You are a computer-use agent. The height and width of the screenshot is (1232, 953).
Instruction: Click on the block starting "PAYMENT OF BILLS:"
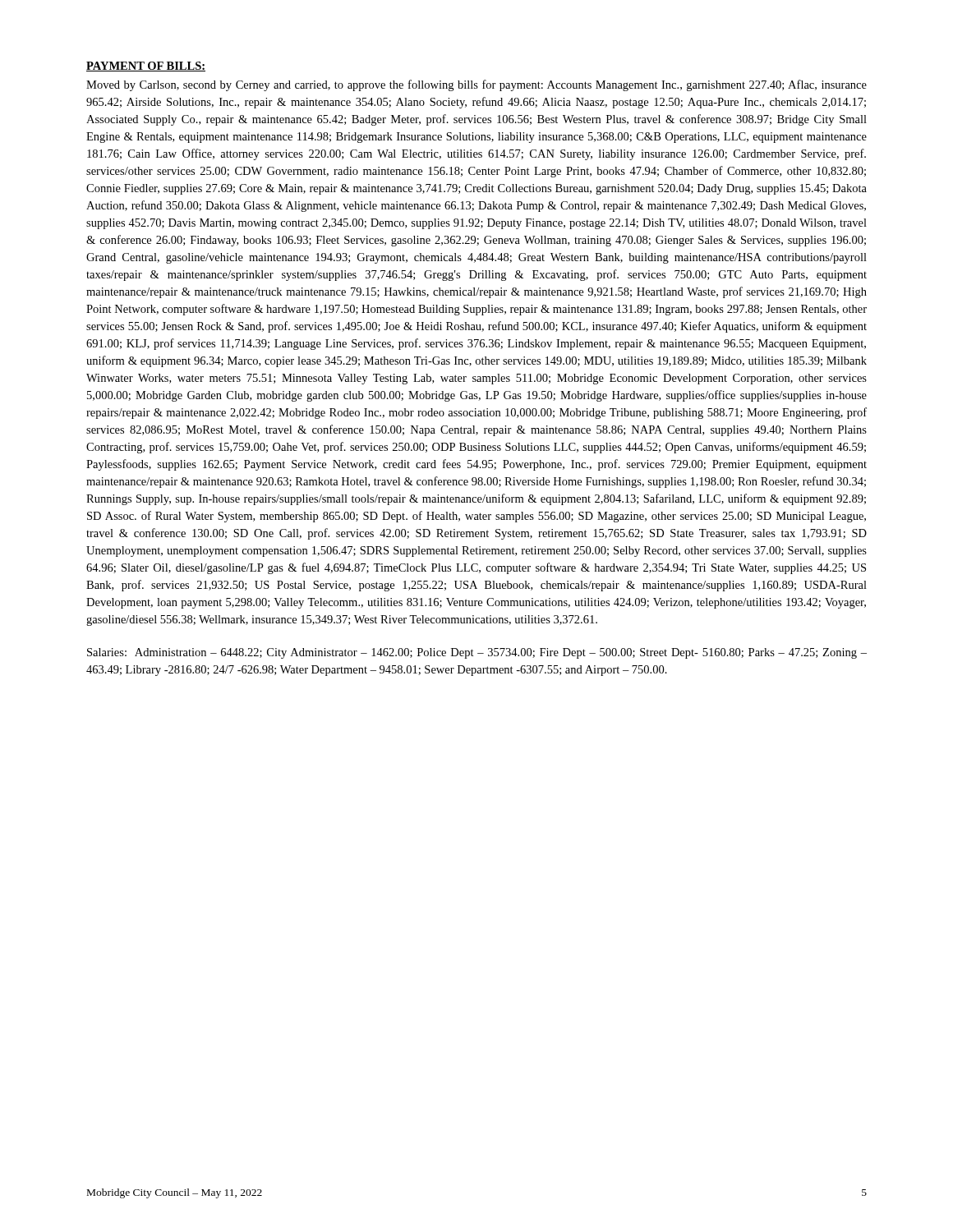[x=146, y=66]
